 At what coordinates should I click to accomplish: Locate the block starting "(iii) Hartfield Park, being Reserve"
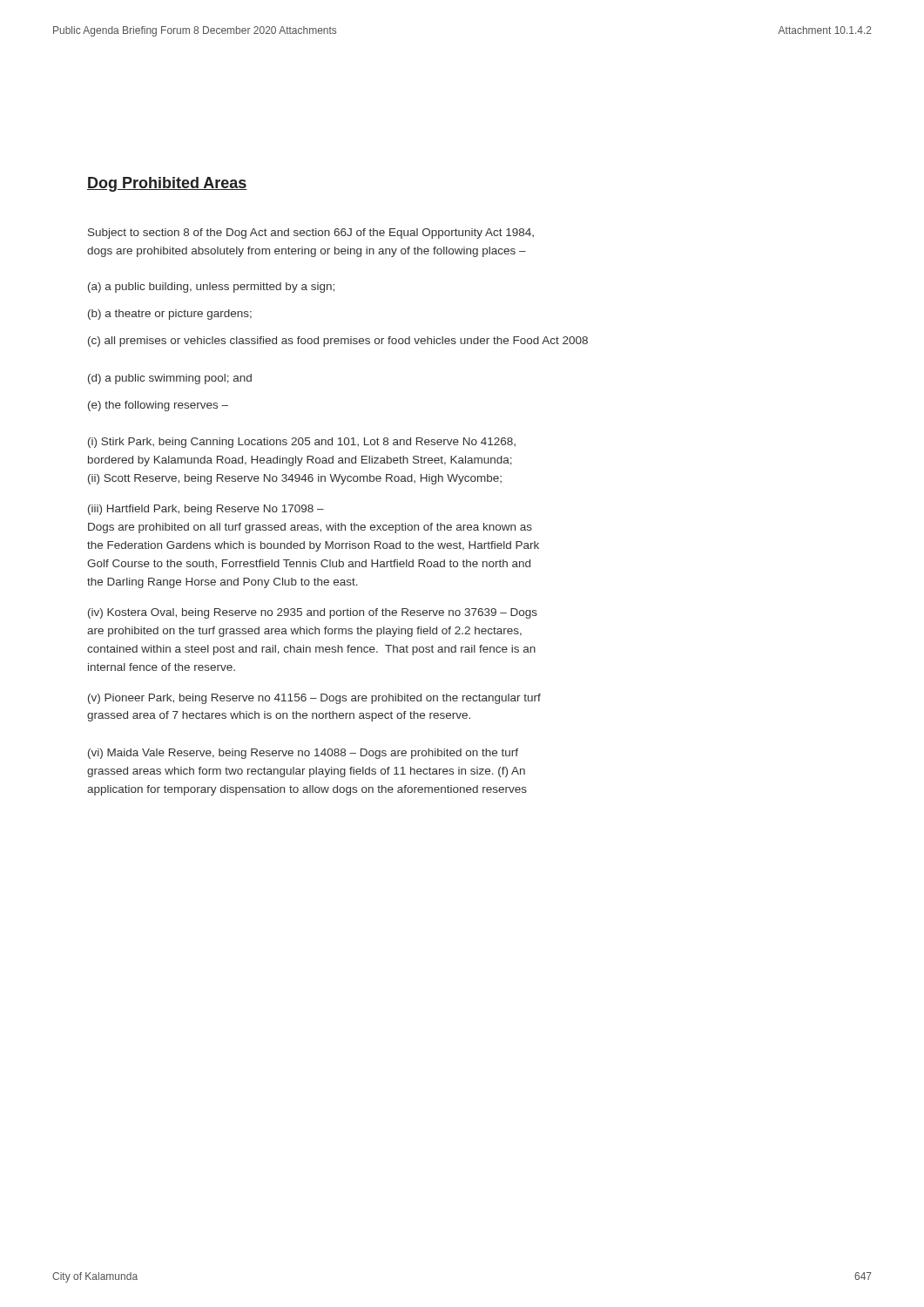coord(313,545)
